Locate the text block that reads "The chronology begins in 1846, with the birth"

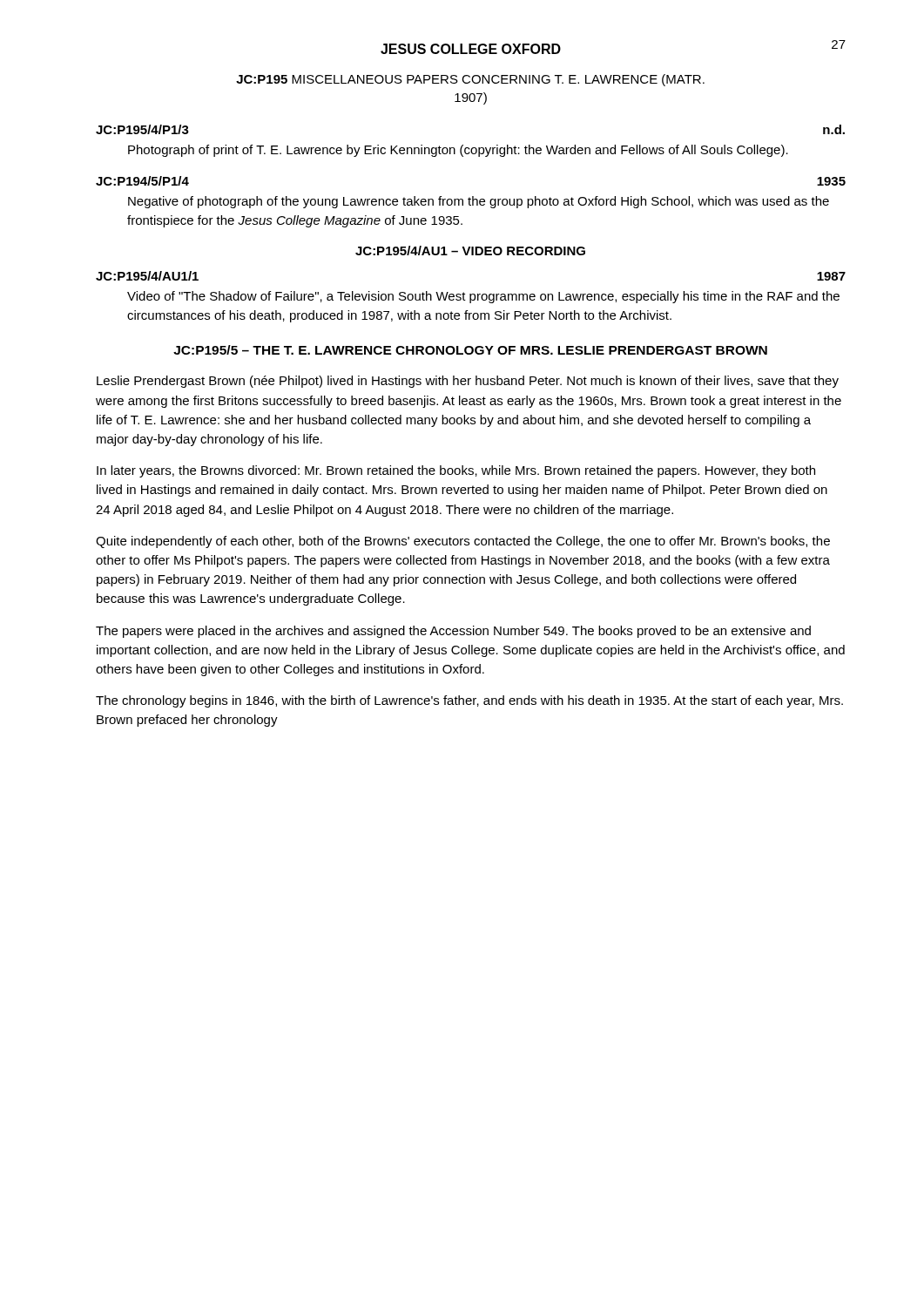470,710
